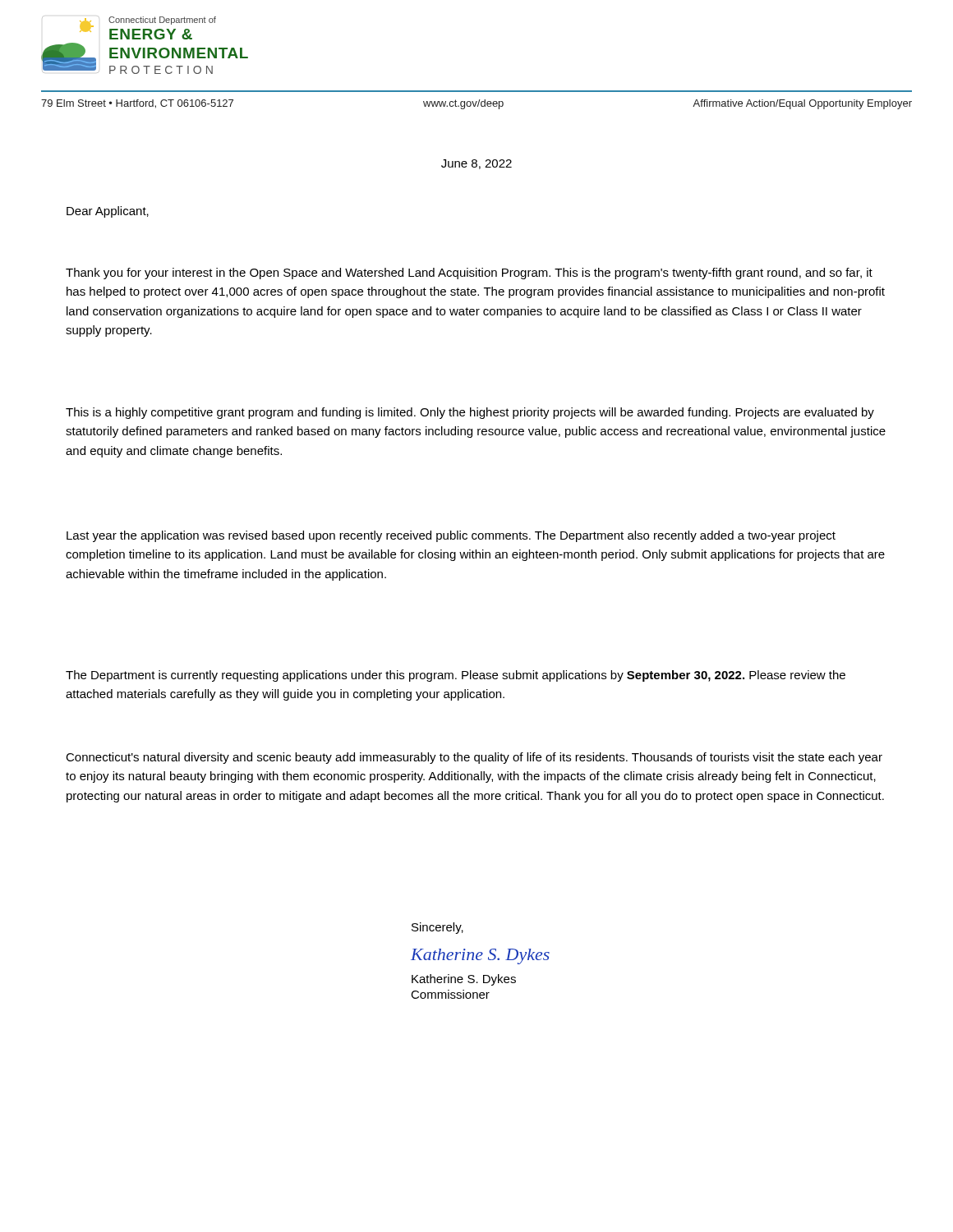This screenshot has width=953, height=1232.
Task: Locate the region starting "Last year the application was revised based upon"
Action: (x=475, y=554)
